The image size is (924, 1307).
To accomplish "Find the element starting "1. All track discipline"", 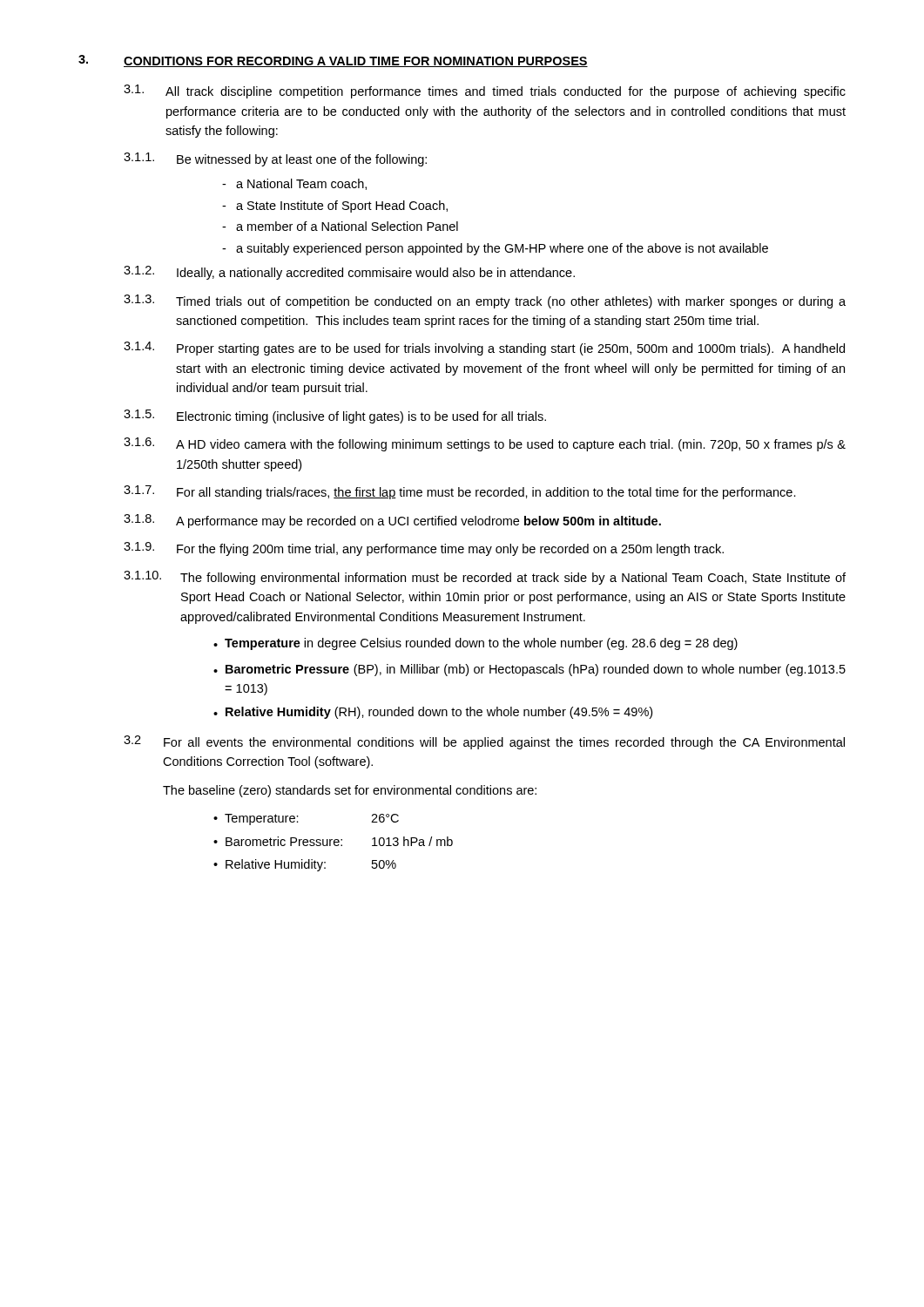I will (462, 112).
